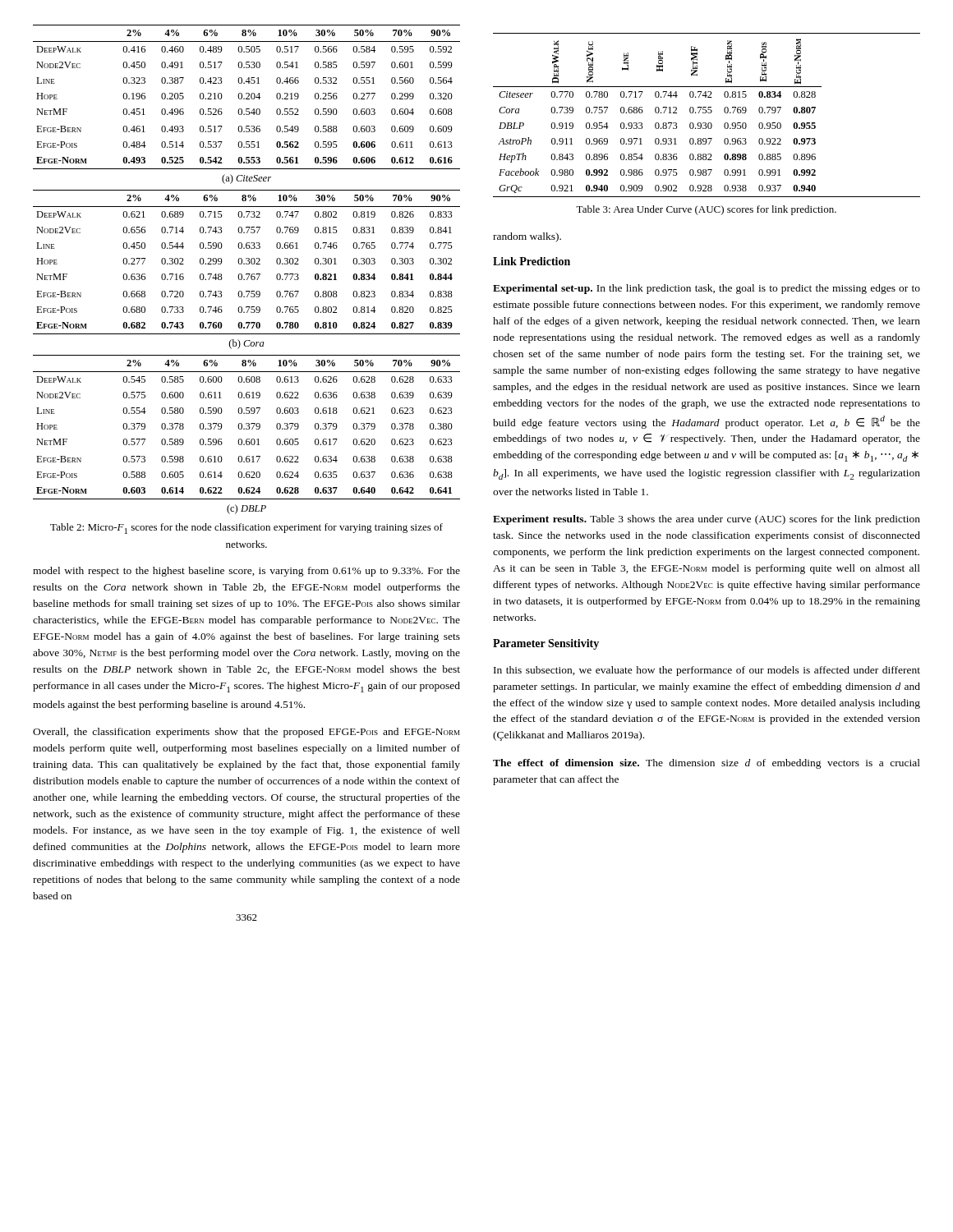The image size is (953, 1232).
Task: Click on the caption that says "Table 3: Area Under Curve (AUC) scores for"
Action: coord(707,209)
